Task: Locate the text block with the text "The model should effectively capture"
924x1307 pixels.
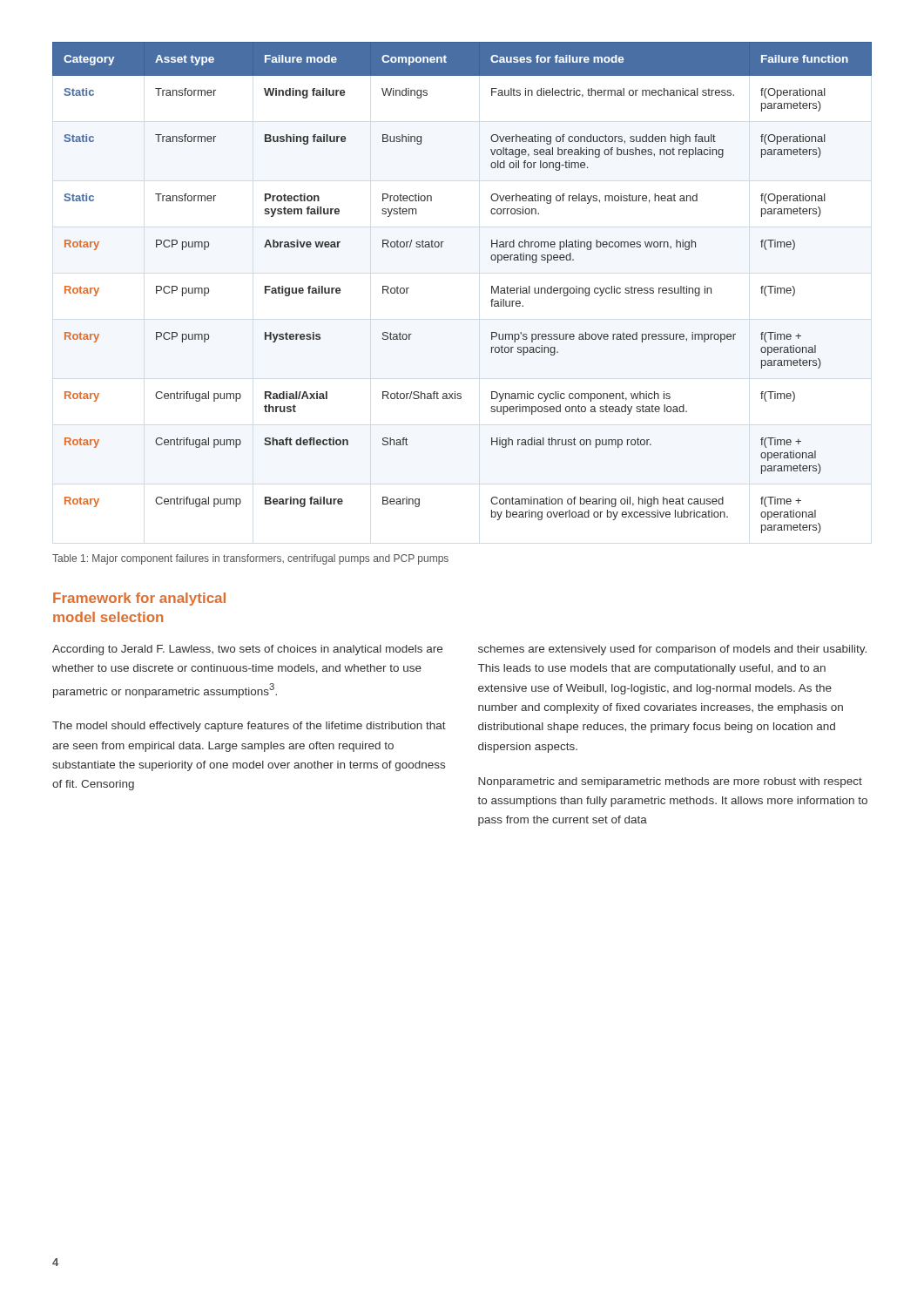Action: 249,755
